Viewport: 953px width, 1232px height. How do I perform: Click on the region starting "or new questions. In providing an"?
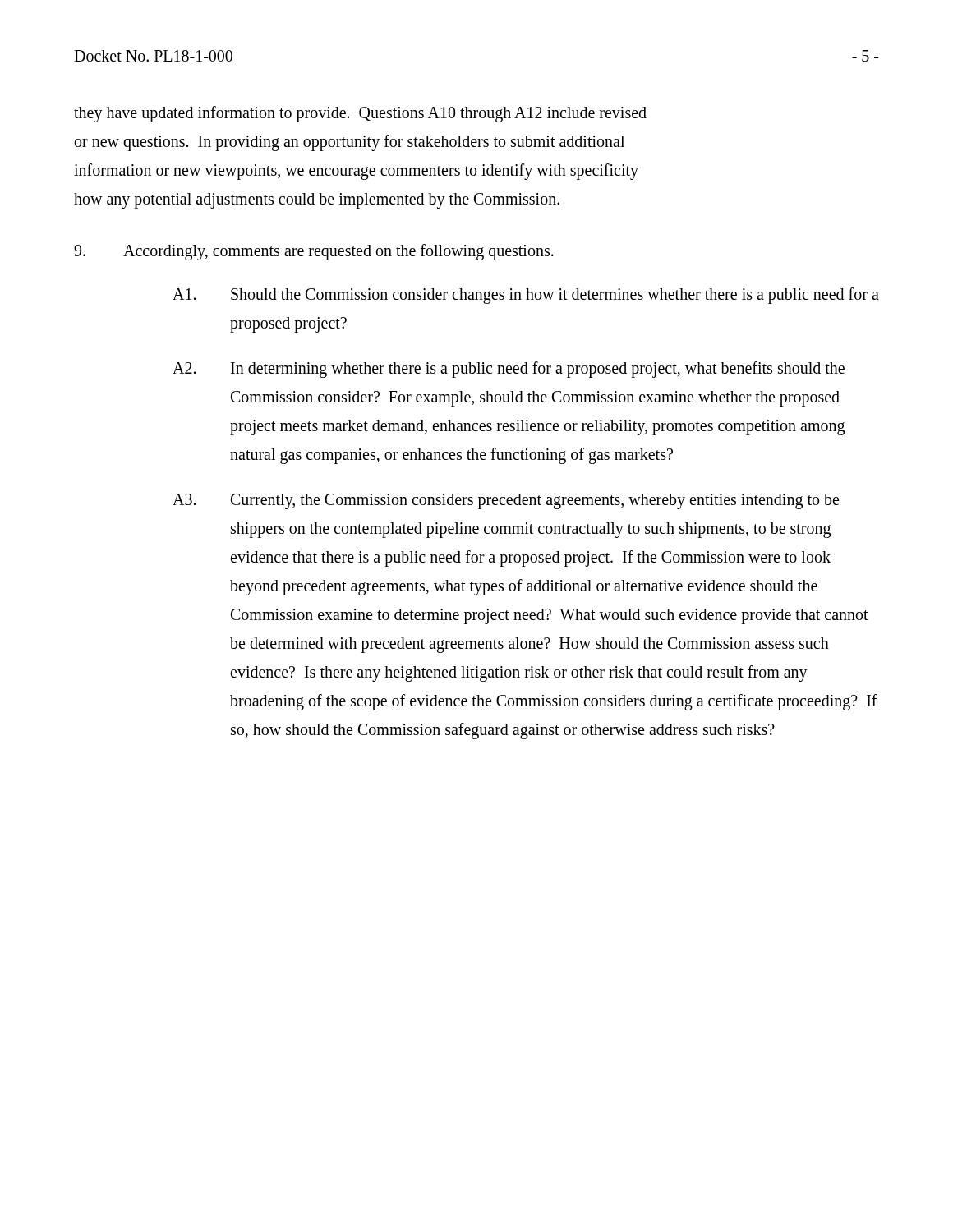[349, 141]
